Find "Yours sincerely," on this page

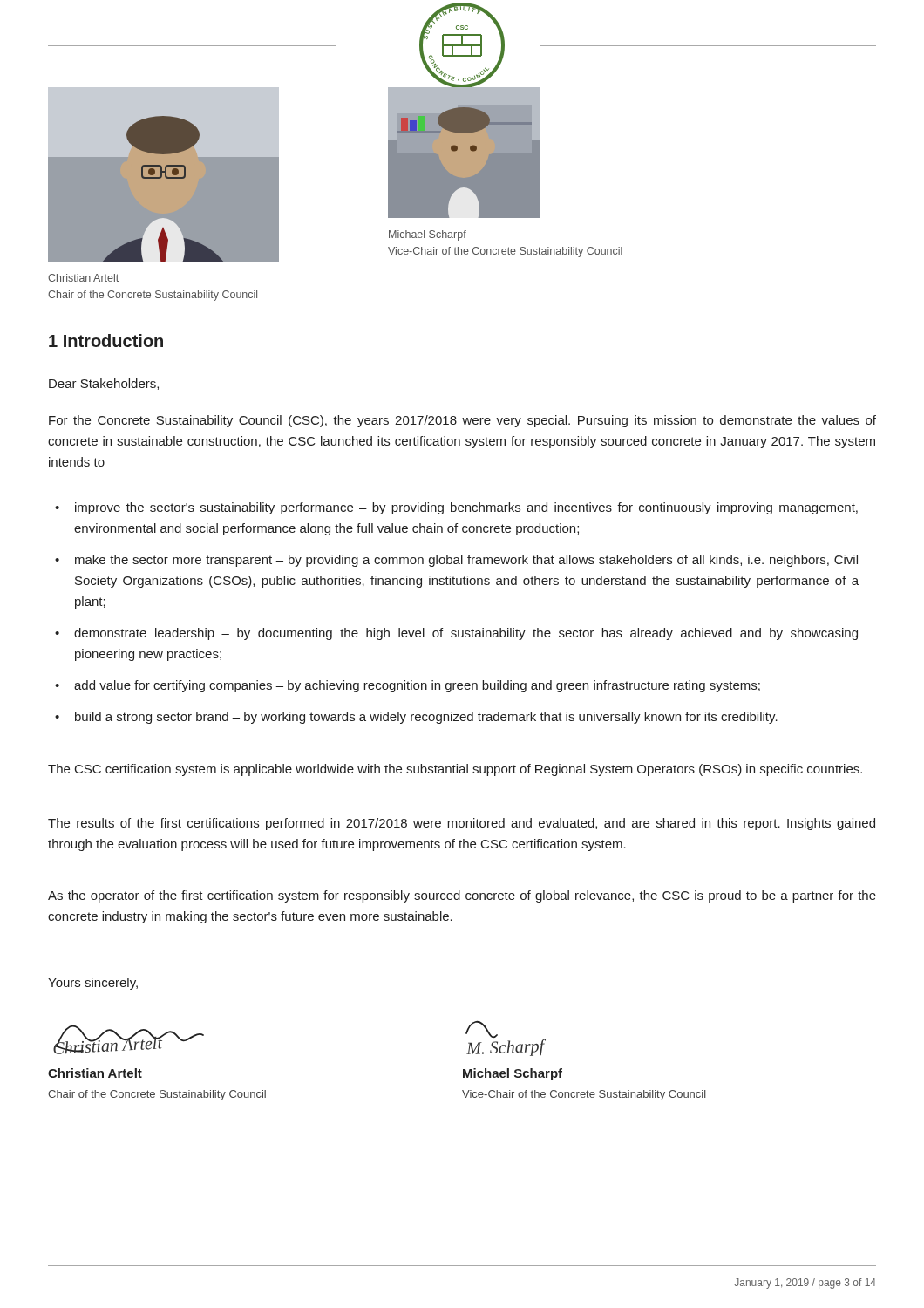[93, 982]
